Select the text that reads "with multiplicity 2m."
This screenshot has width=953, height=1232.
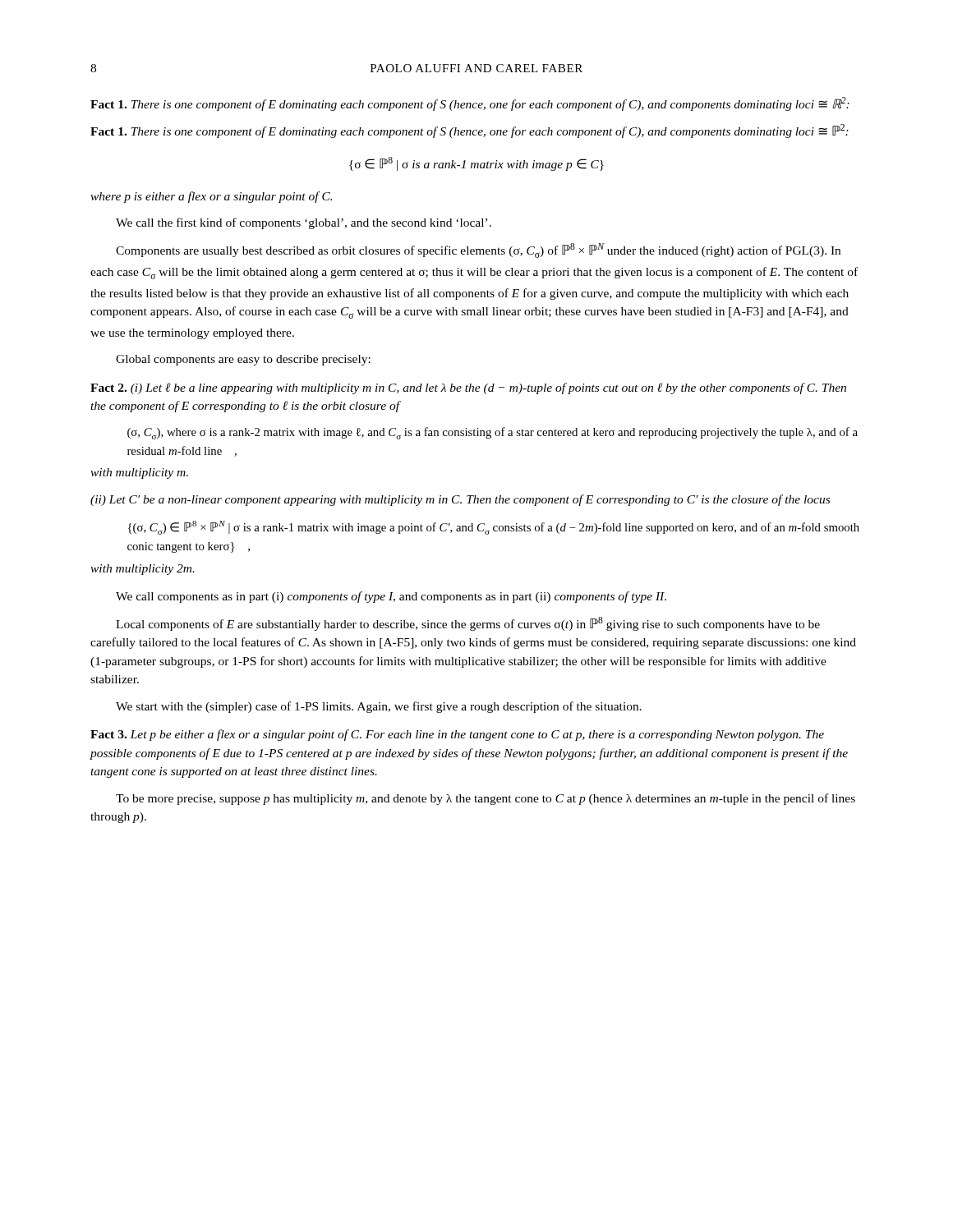(143, 568)
